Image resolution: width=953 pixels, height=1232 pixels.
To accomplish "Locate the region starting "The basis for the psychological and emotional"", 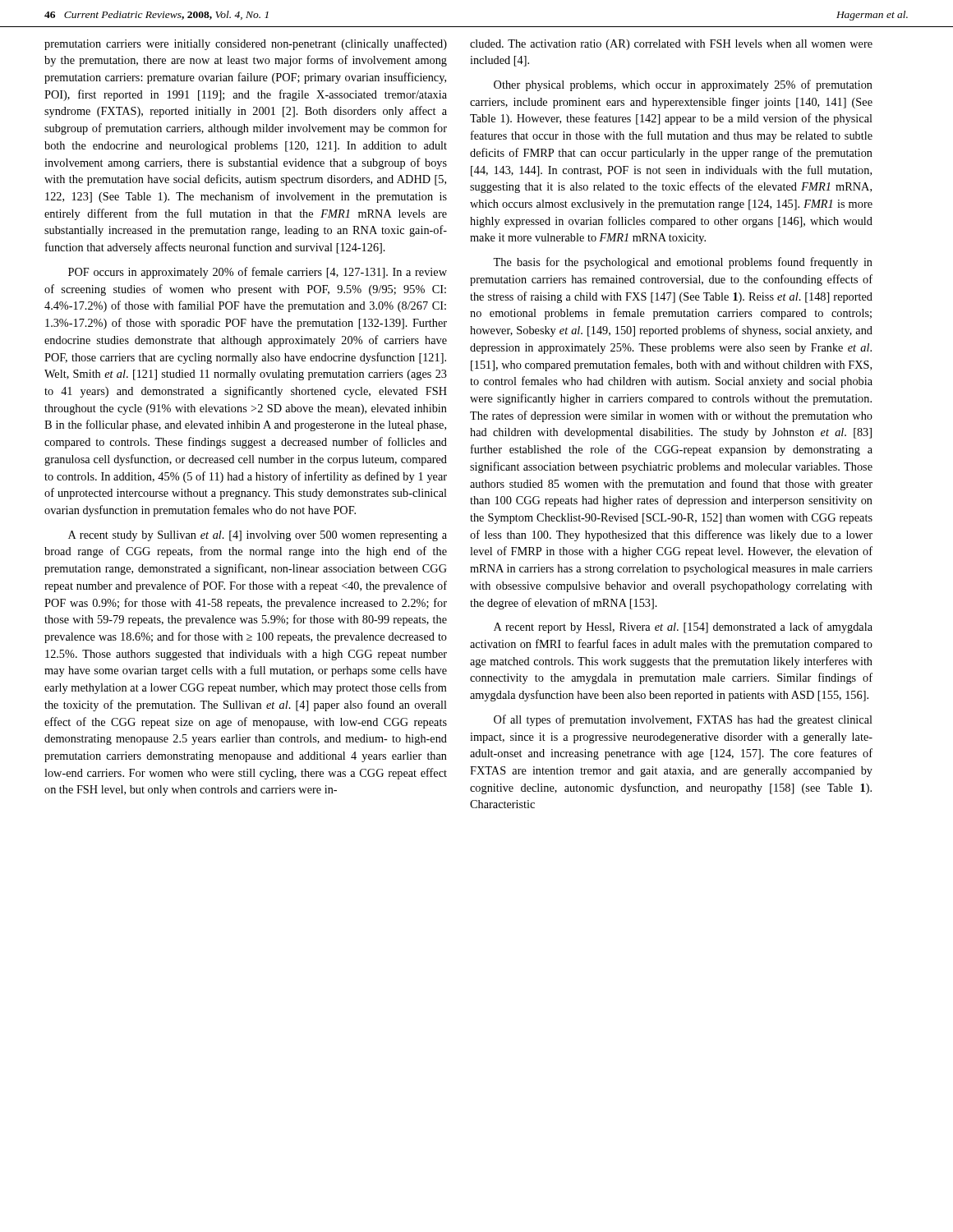I will pos(671,433).
